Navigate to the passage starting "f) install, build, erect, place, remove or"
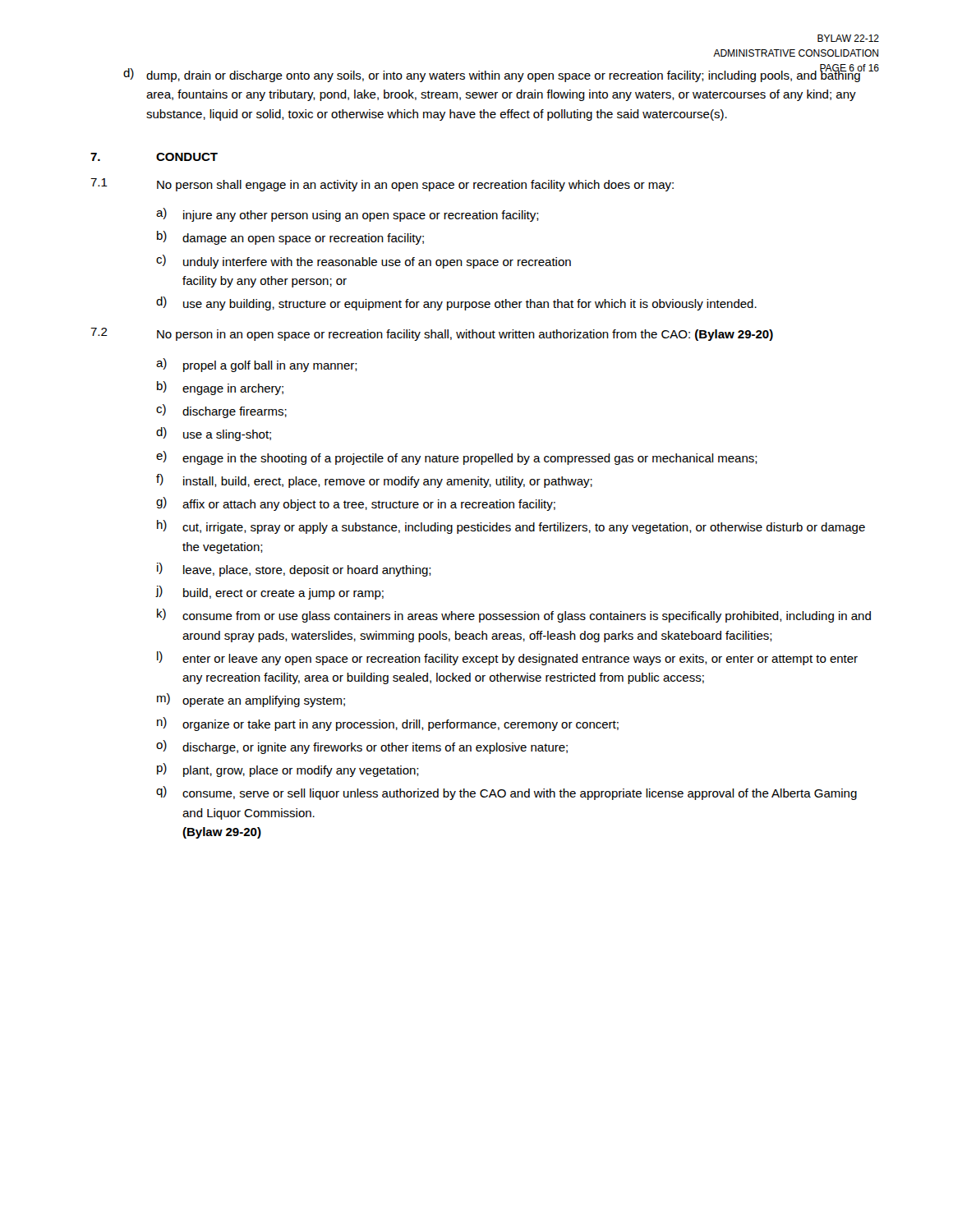This screenshot has height=1232, width=953. pyautogui.click(x=374, y=481)
